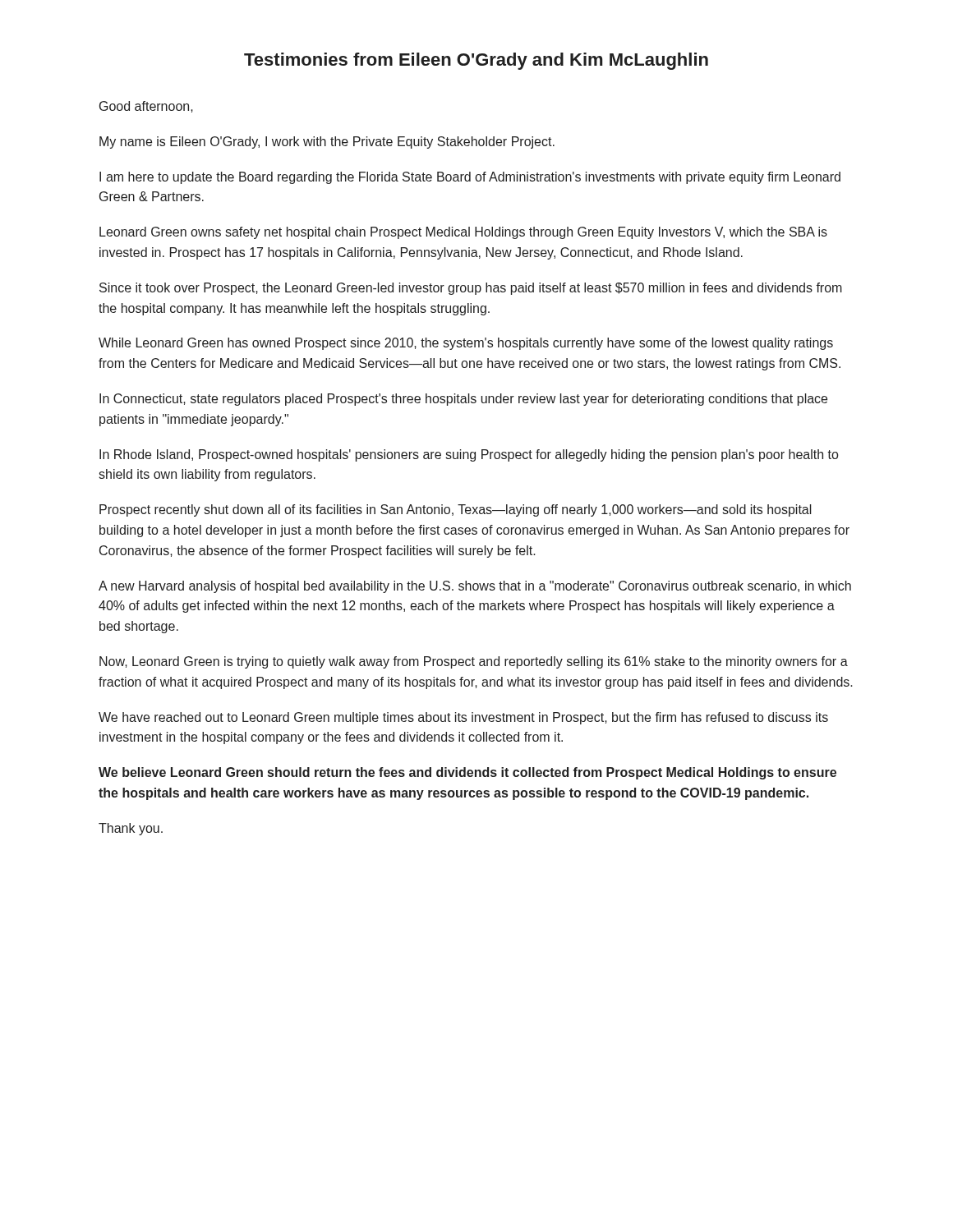Screen dimensions: 1232x953
Task: Click on the text block containing "We believe Leonard Green should"
Action: [x=468, y=783]
